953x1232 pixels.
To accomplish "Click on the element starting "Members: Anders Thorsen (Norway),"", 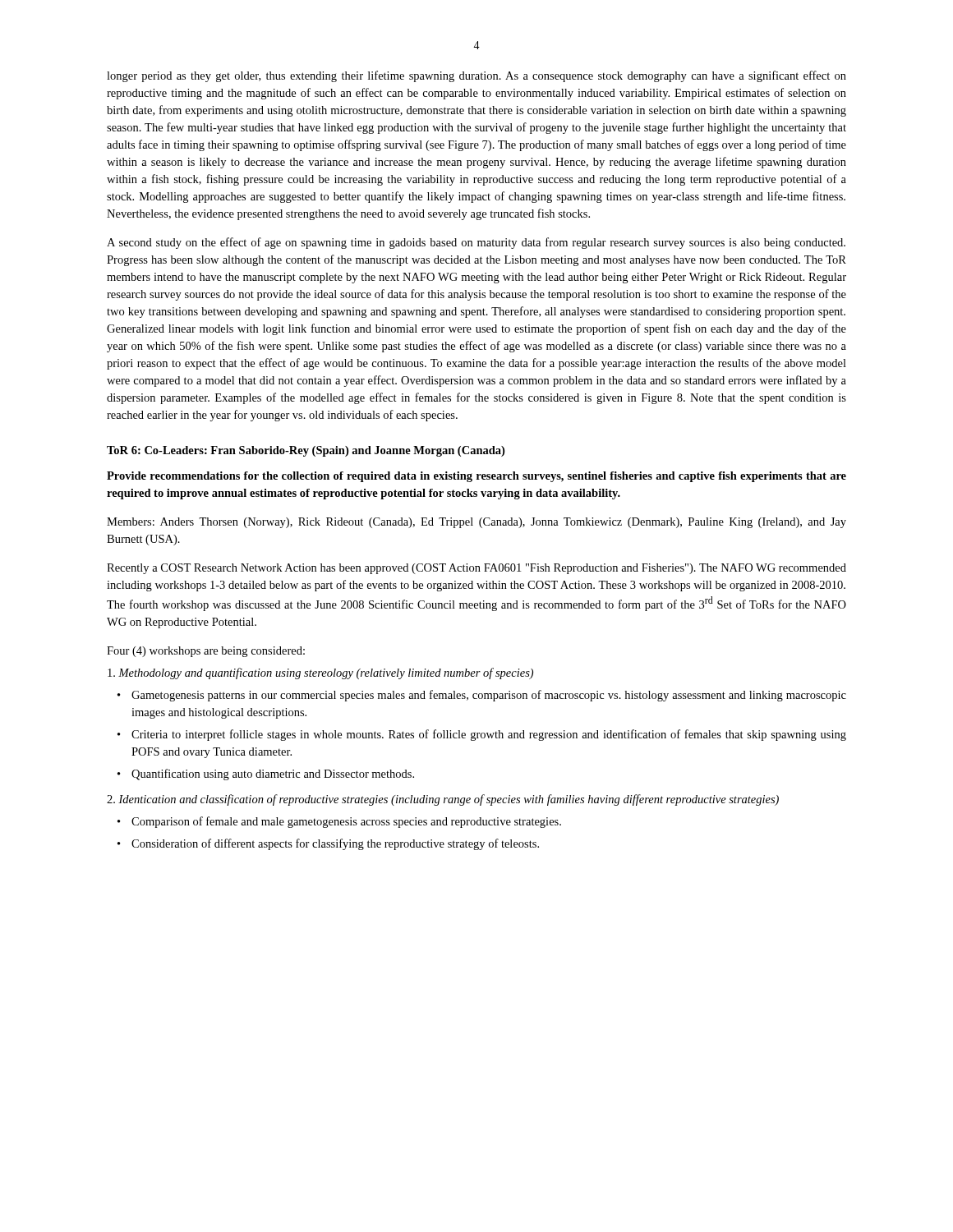I will [476, 531].
